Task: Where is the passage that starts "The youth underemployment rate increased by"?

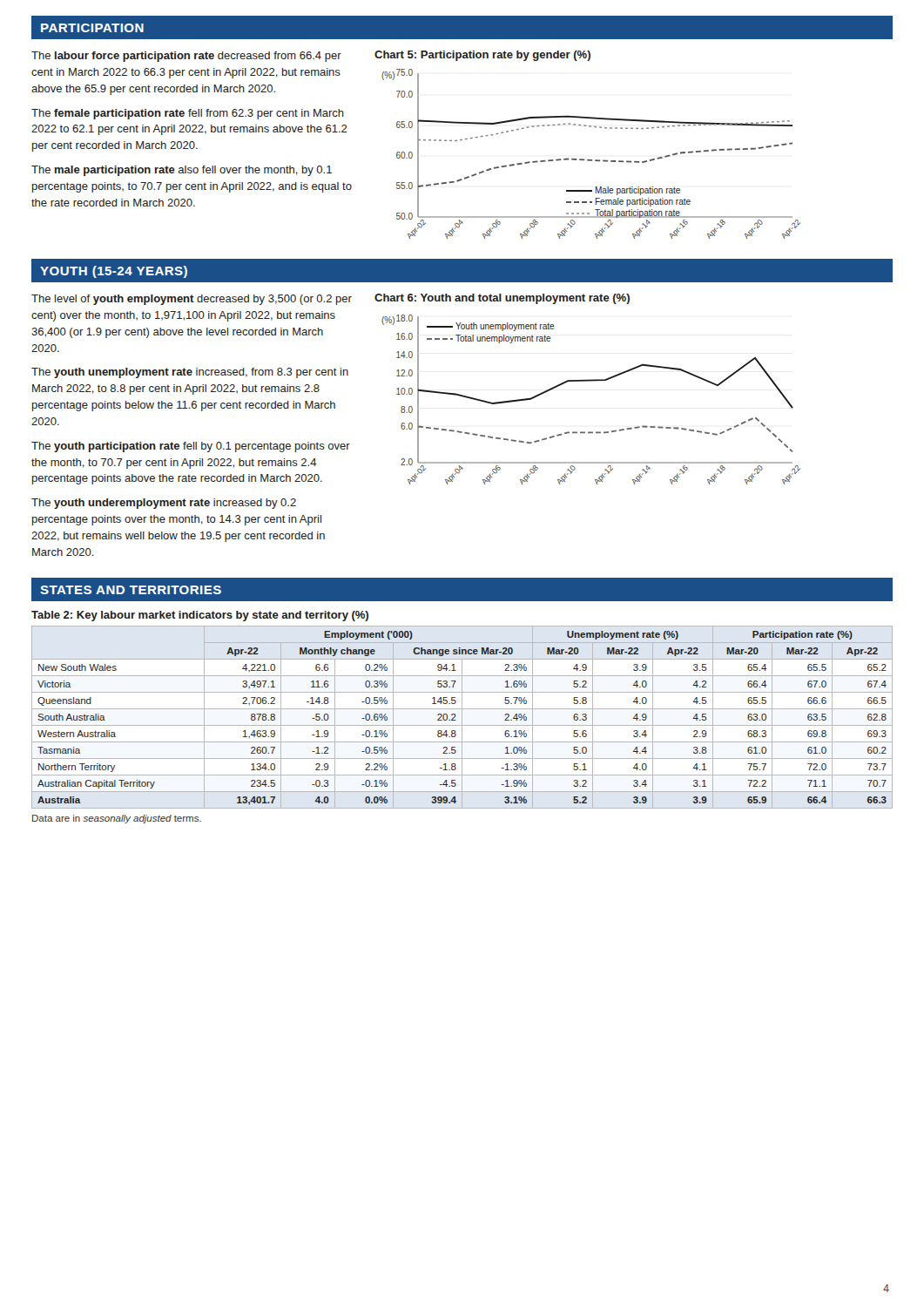Action: 178,527
